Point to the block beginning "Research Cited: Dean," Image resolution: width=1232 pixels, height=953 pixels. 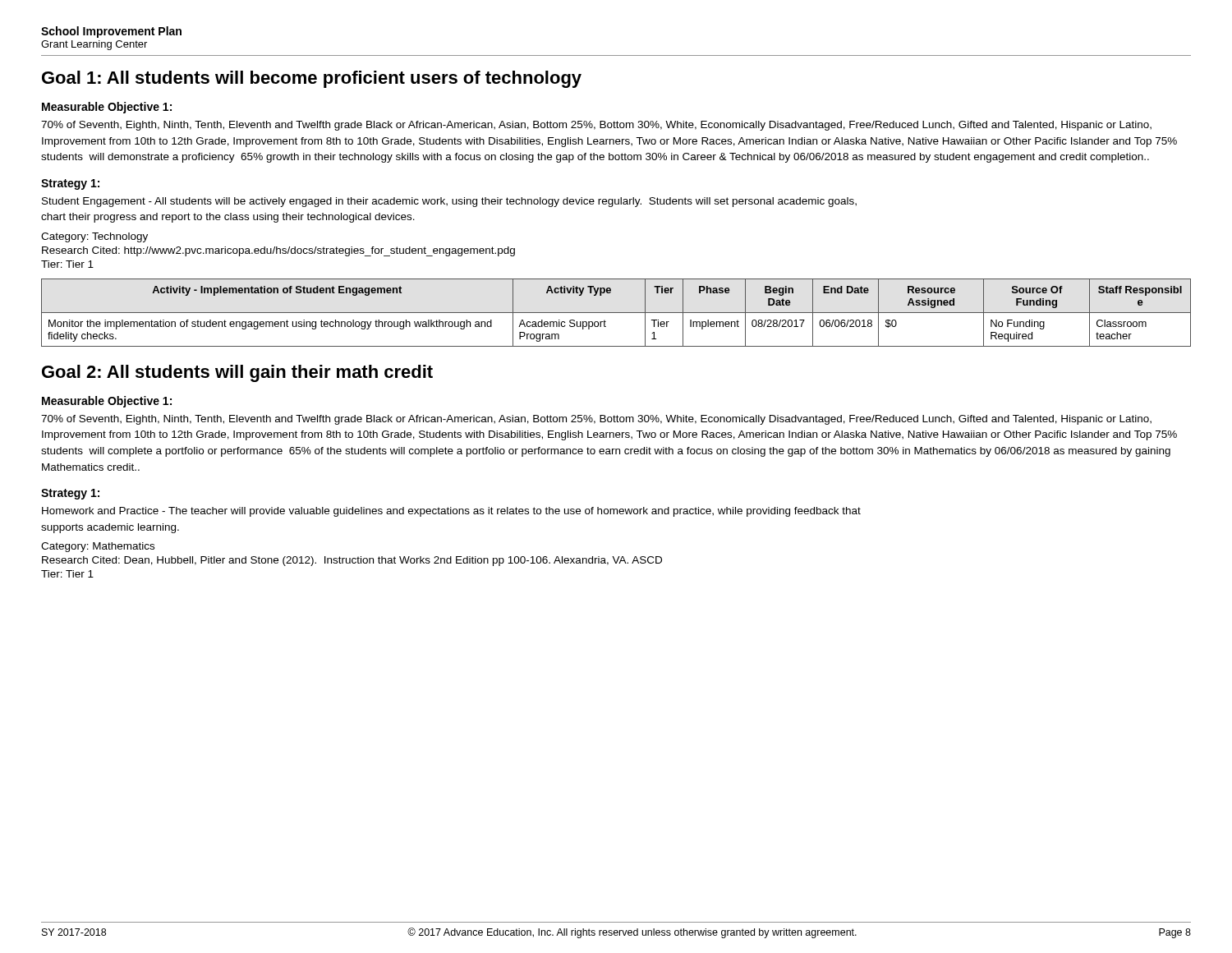(x=352, y=560)
